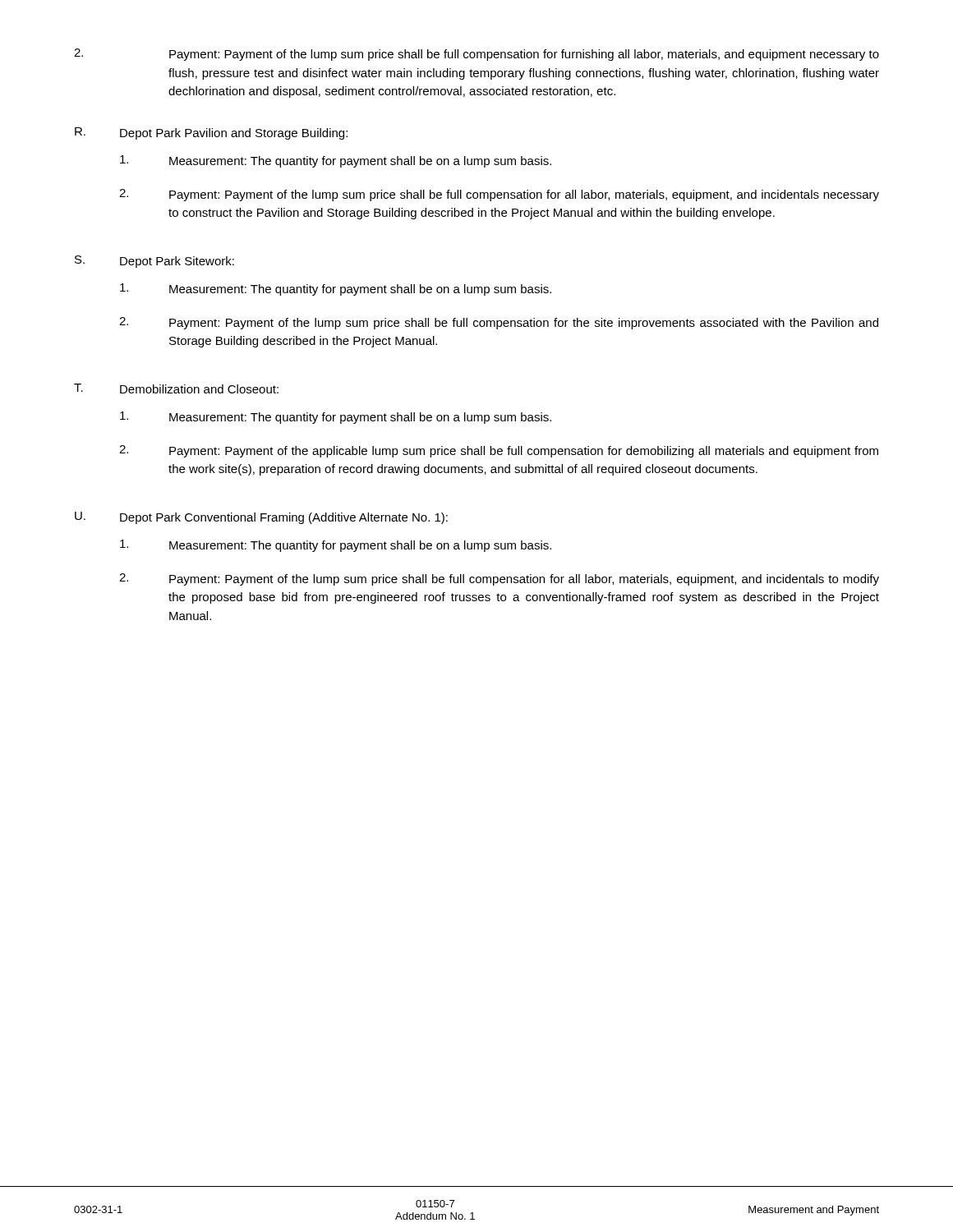Where is the passage that starts "S. Depot Park Sitework:"?
953x1232 pixels.
pyautogui.click(x=154, y=262)
